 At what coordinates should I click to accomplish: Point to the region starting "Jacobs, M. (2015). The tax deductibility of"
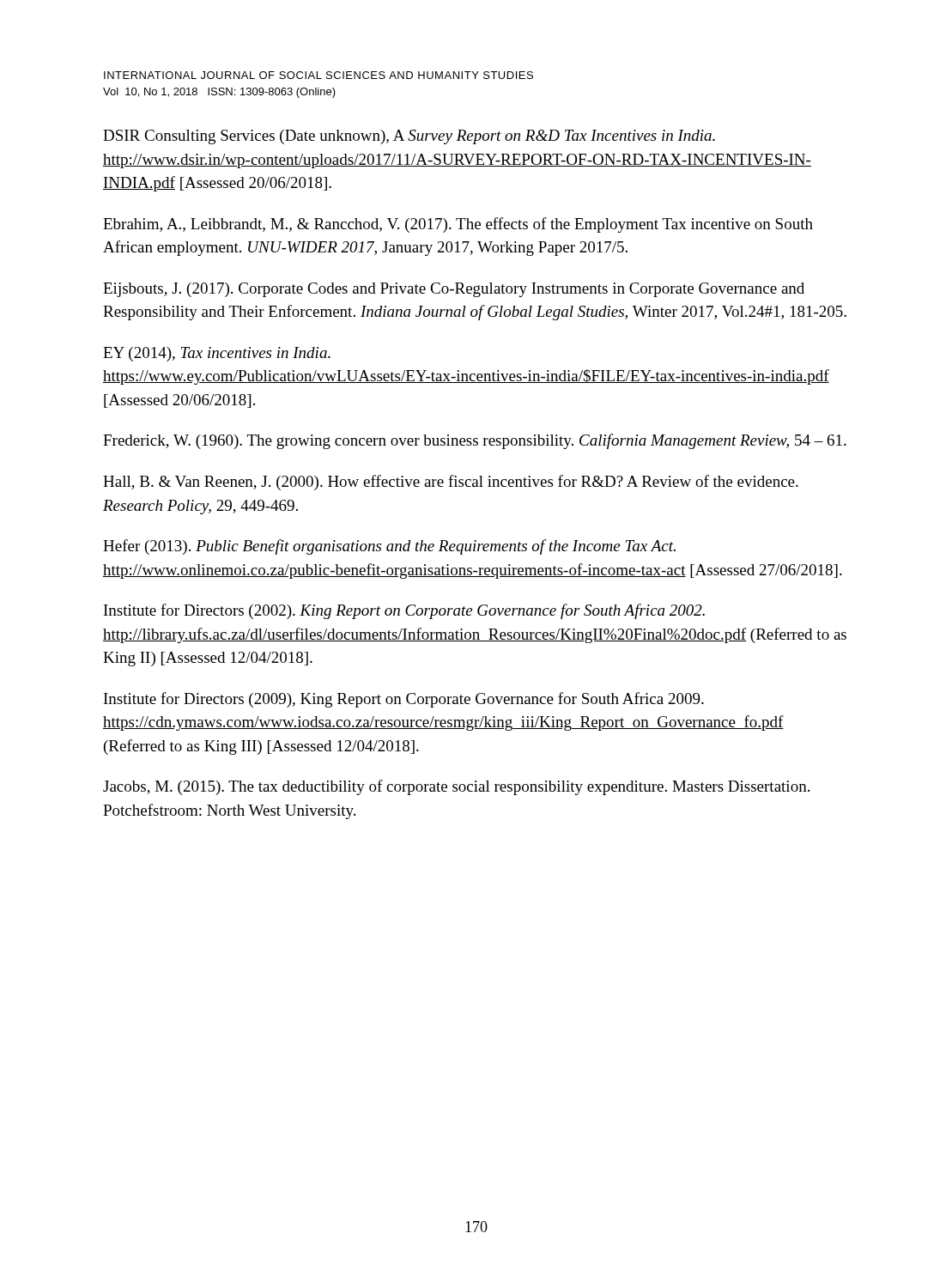pos(457,798)
